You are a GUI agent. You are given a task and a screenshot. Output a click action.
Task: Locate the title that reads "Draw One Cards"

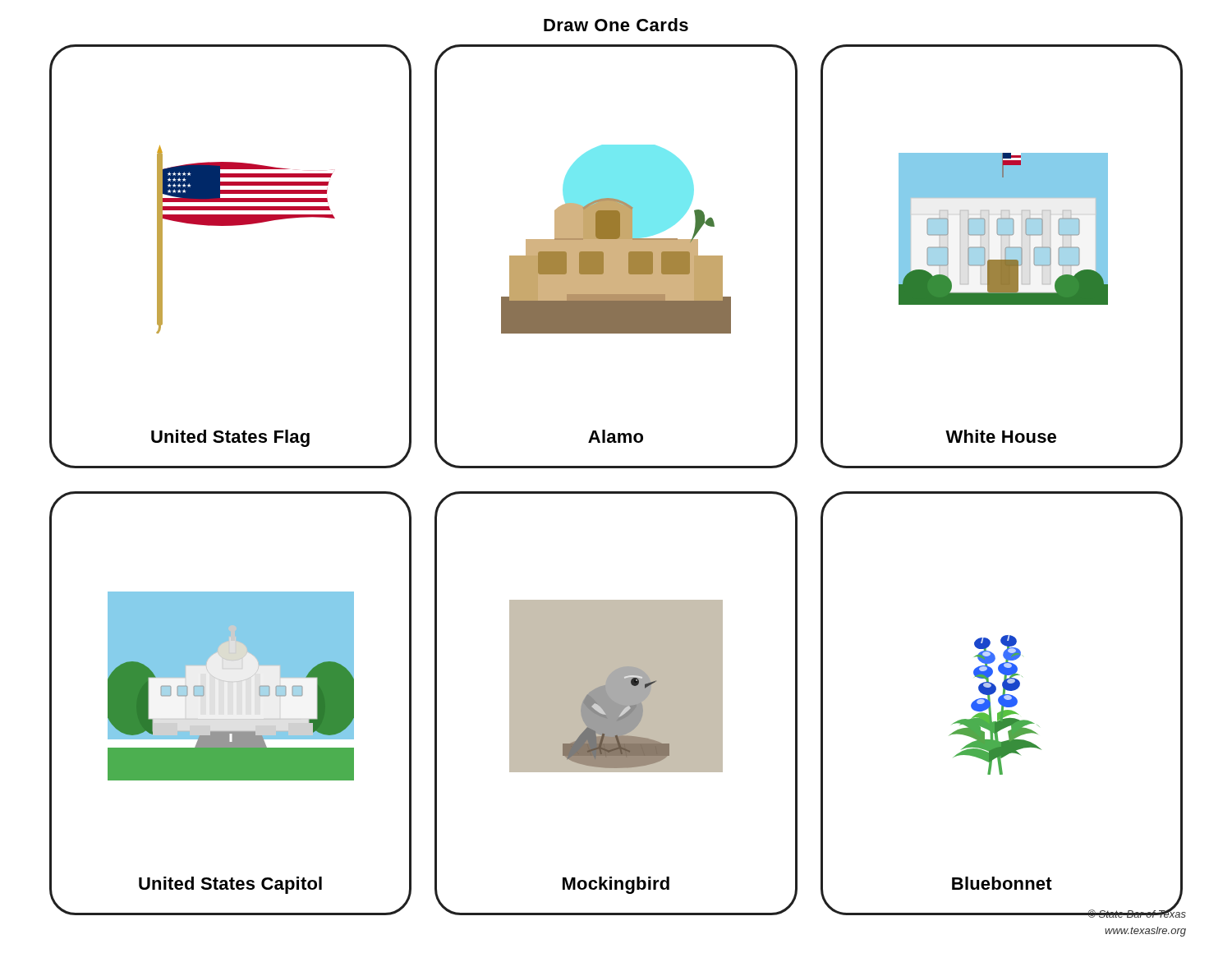click(x=616, y=25)
